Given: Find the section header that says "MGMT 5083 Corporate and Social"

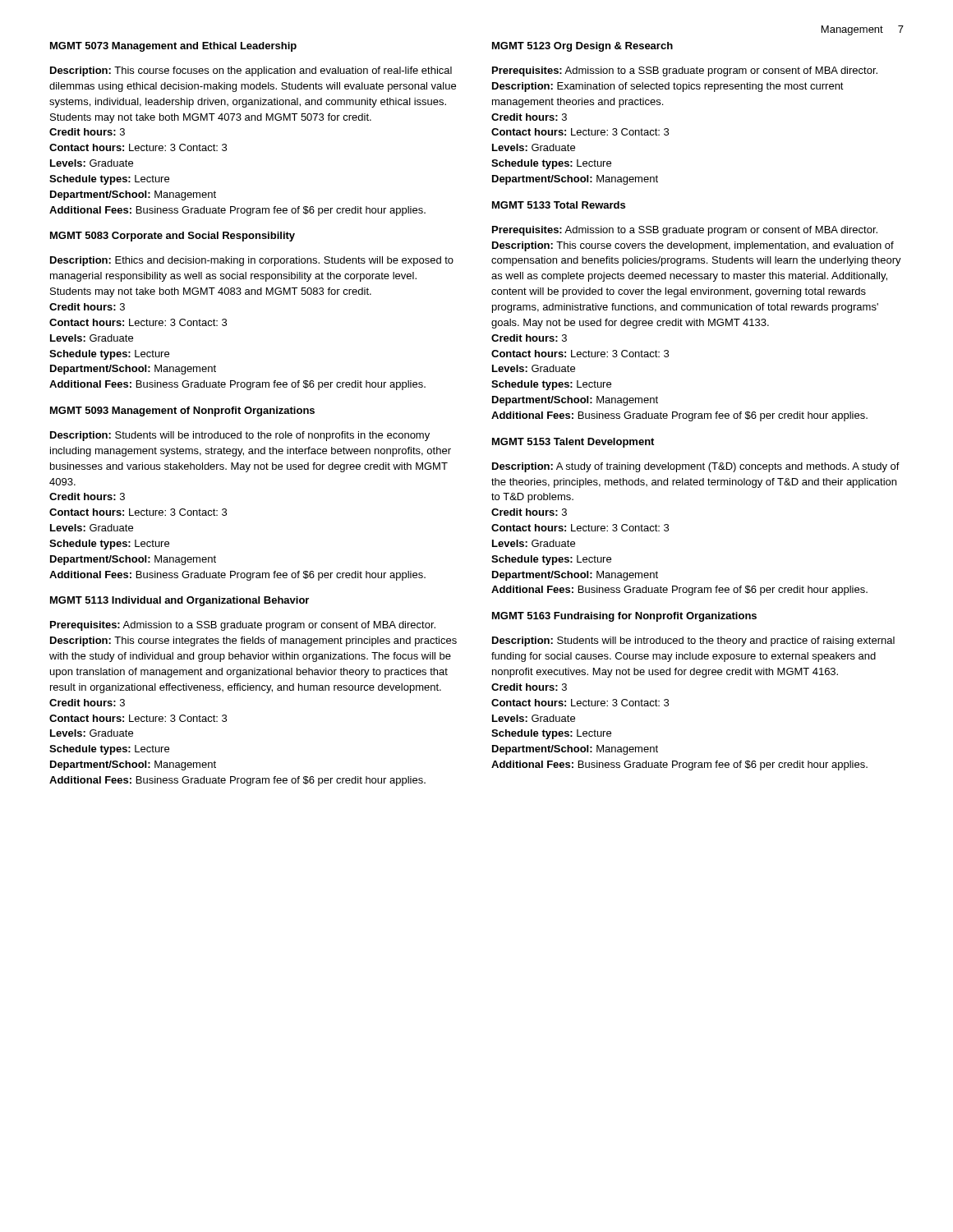Looking at the screenshot, I should tap(255, 236).
